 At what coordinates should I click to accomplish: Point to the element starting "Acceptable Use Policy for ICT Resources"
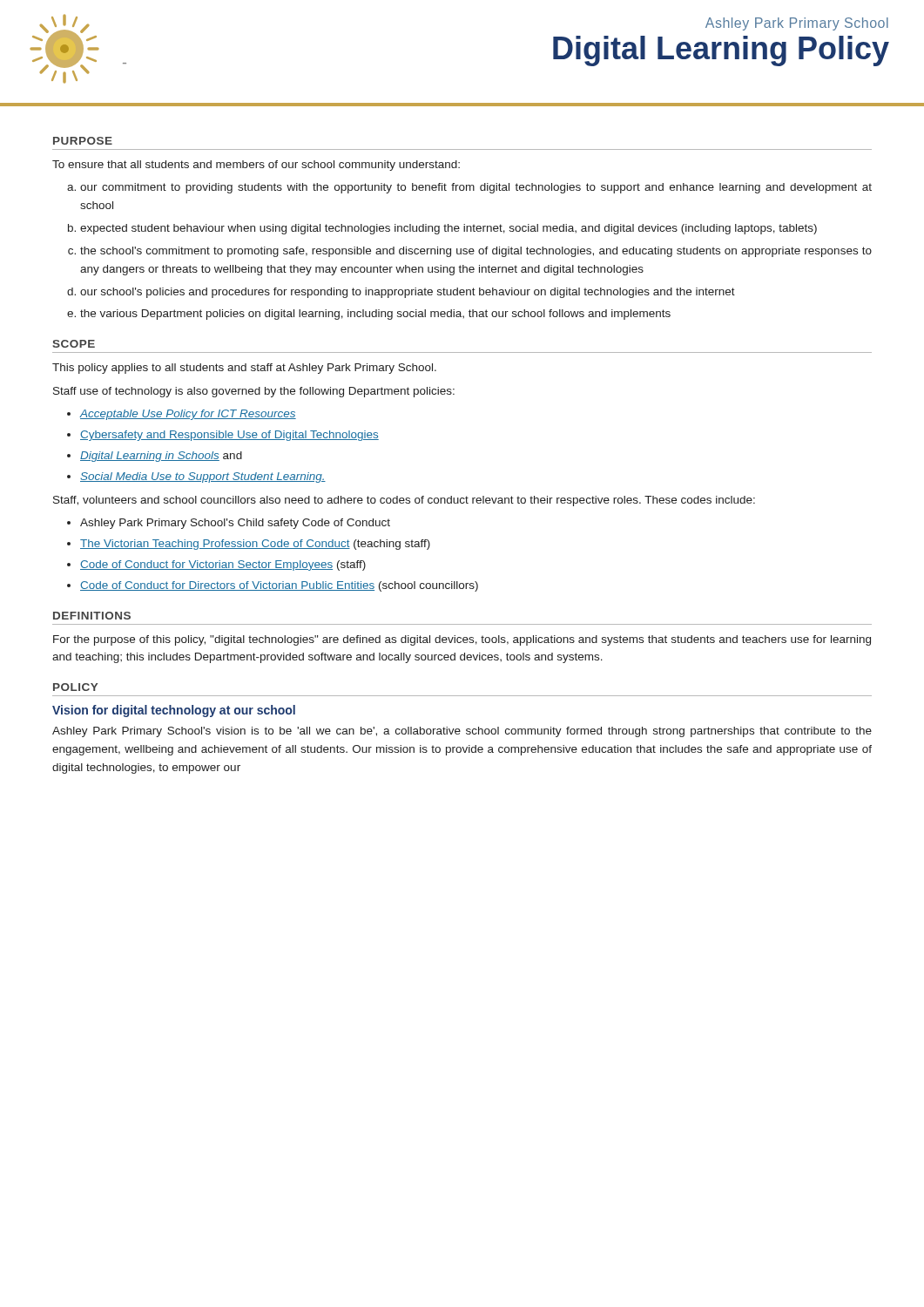[x=188, y=414]
